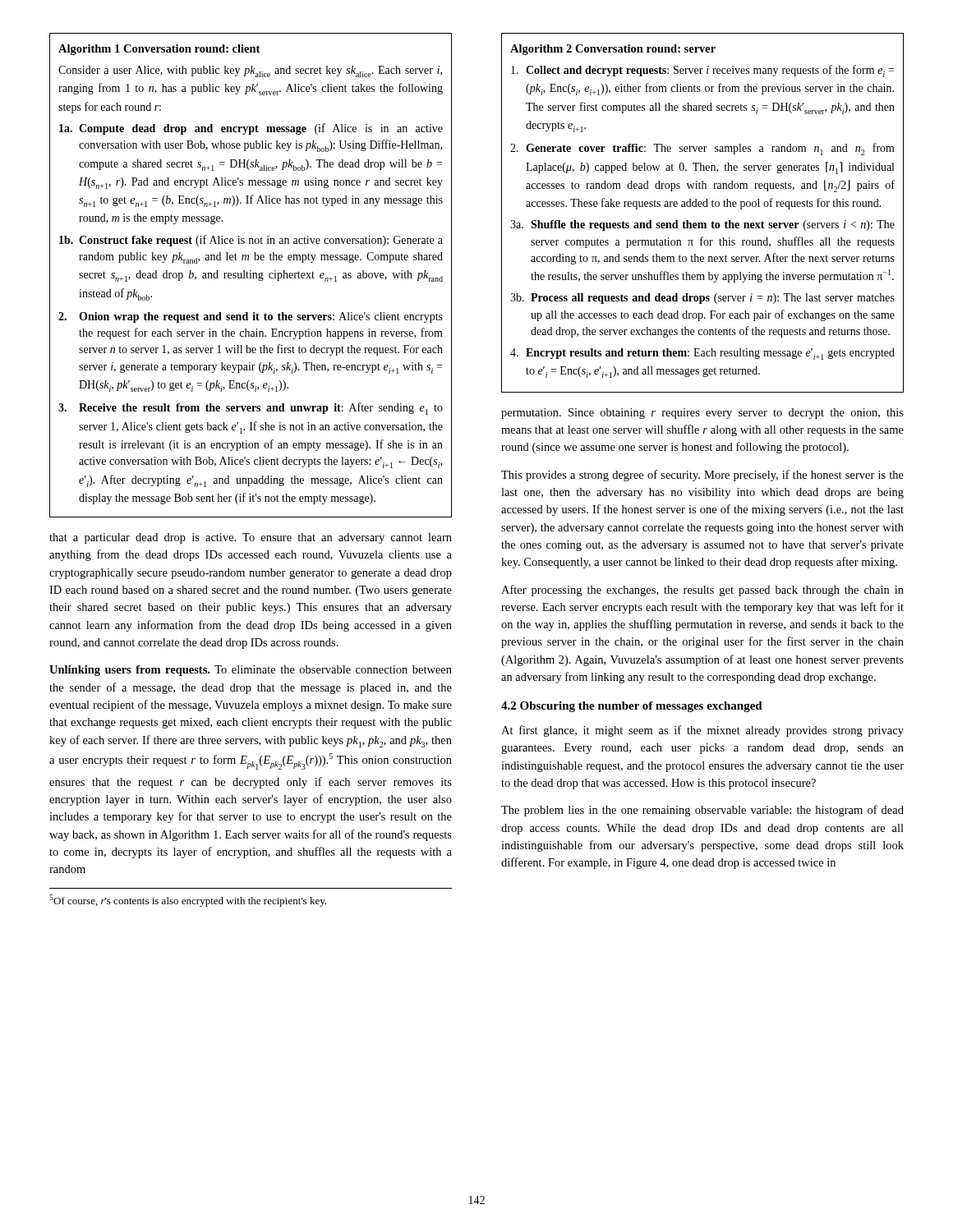Viewport: 953px width, 1232px height.
Task: Find the text block with the text "The problem lies in the one"
Action: click(702, 836)
